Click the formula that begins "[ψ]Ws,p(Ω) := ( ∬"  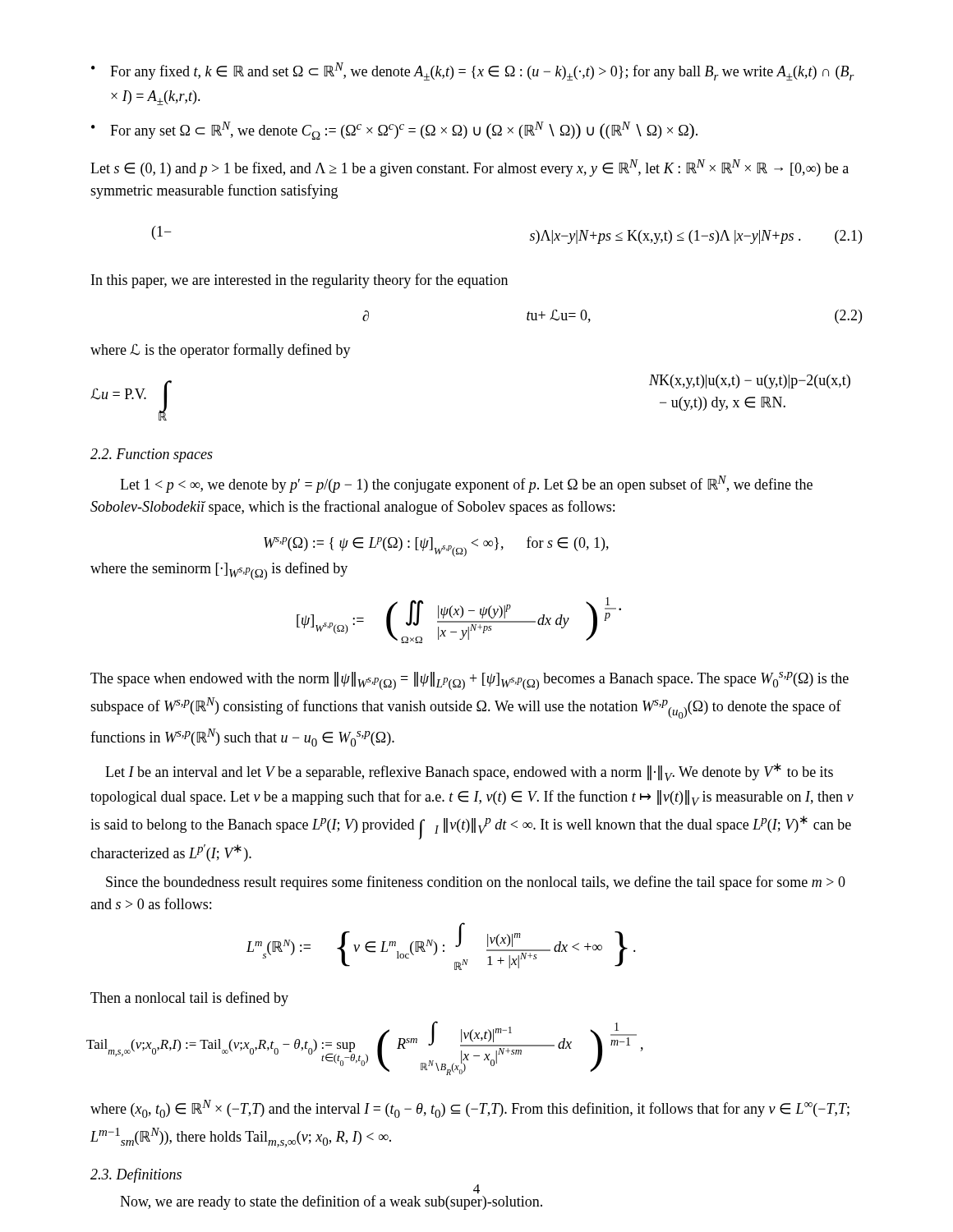pyautogui.click(x=476, y=622)
